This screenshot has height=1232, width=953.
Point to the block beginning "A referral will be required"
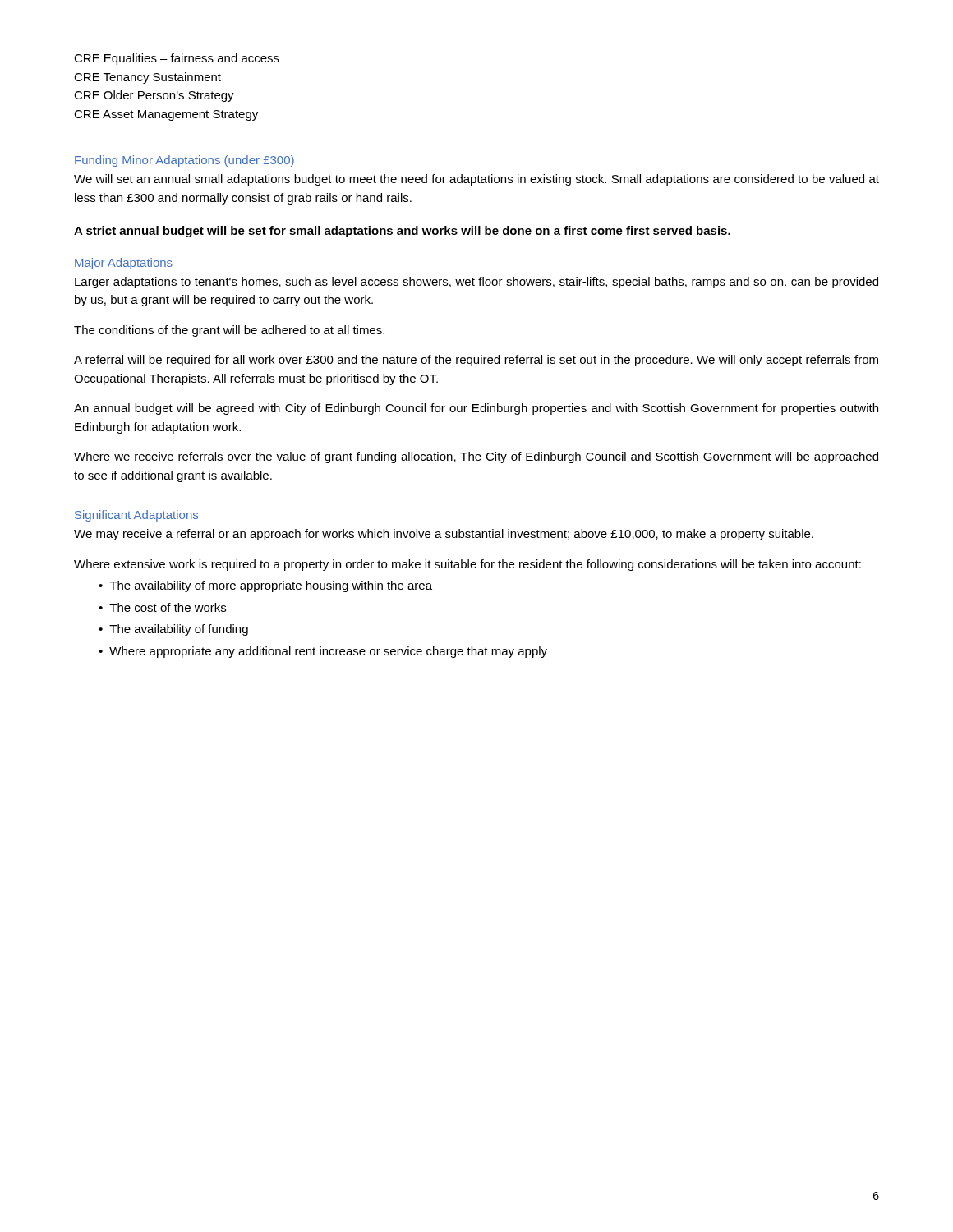click(x=476, y=369)
